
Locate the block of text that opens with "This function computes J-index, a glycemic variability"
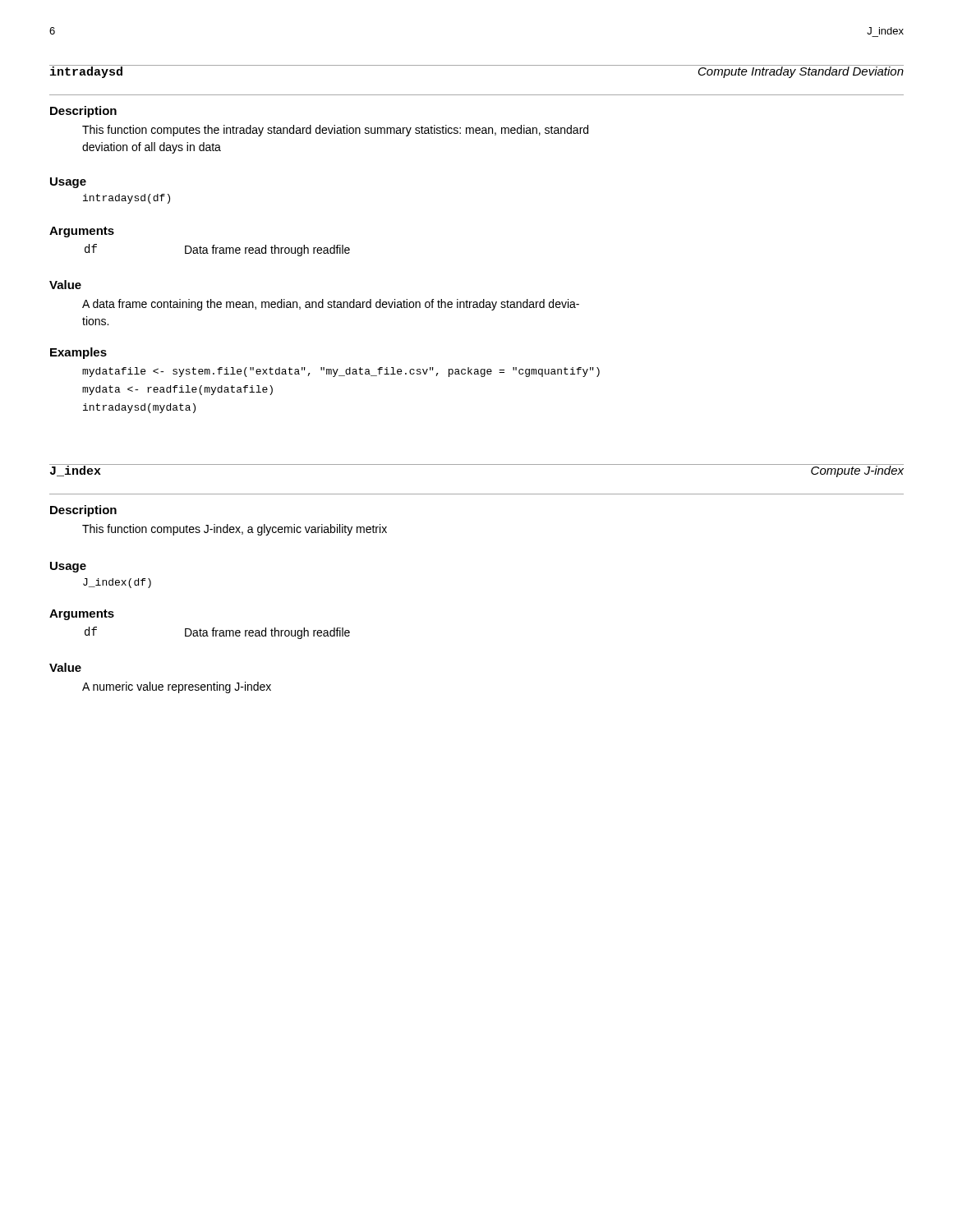[235, 529]
